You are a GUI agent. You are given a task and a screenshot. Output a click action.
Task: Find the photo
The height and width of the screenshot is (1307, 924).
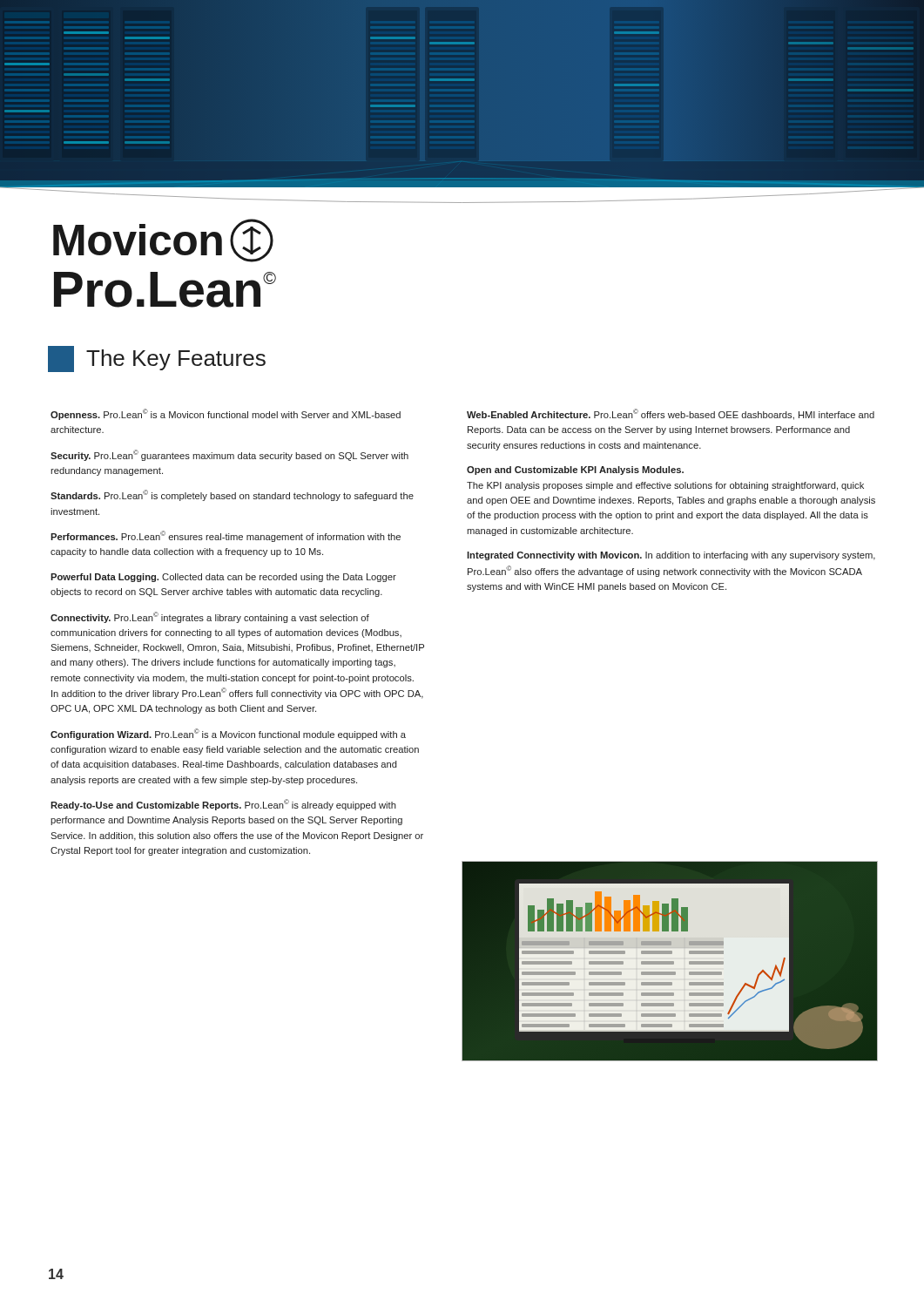462,94
